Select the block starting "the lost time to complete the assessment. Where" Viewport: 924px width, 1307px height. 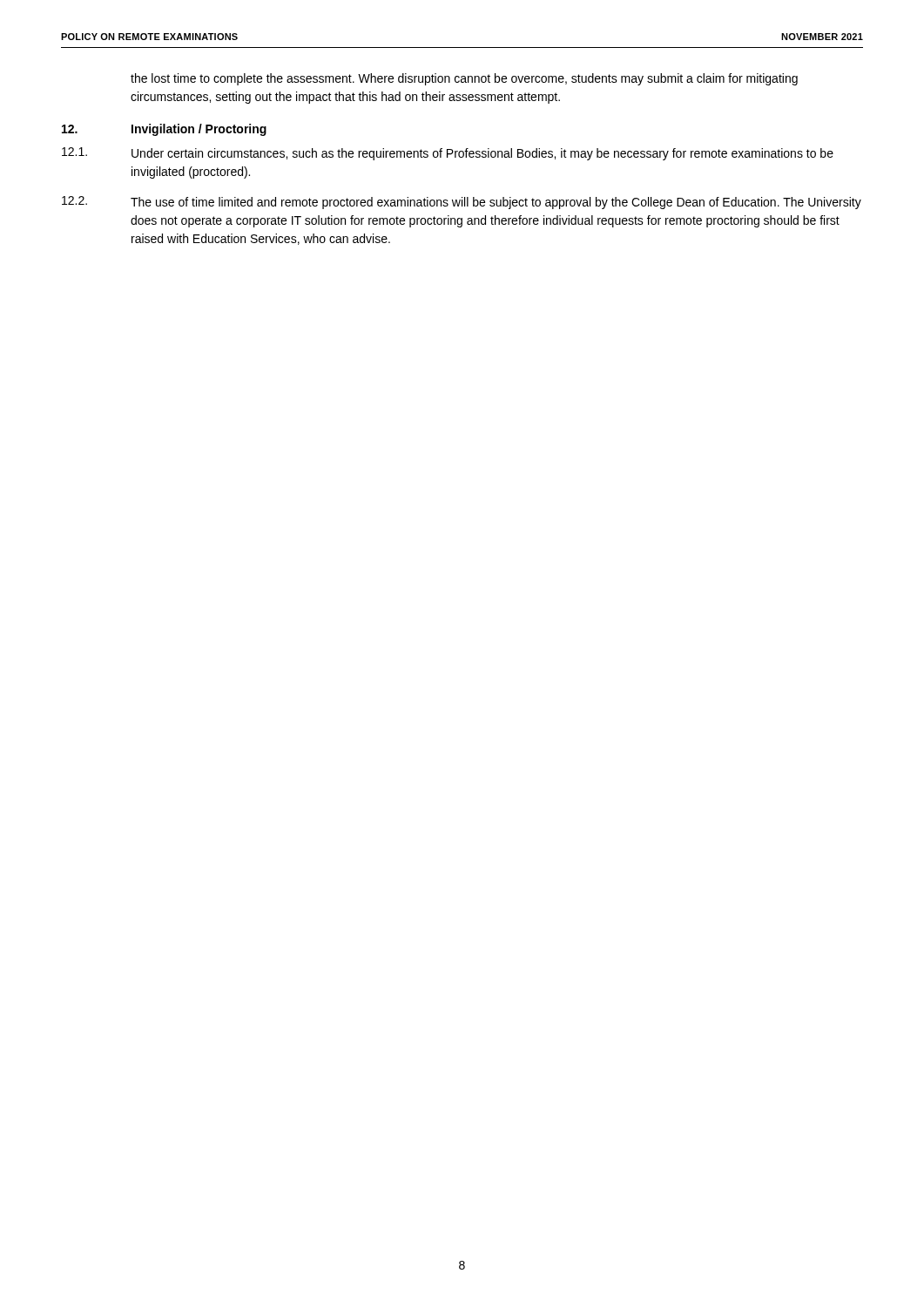coord(464,88)
